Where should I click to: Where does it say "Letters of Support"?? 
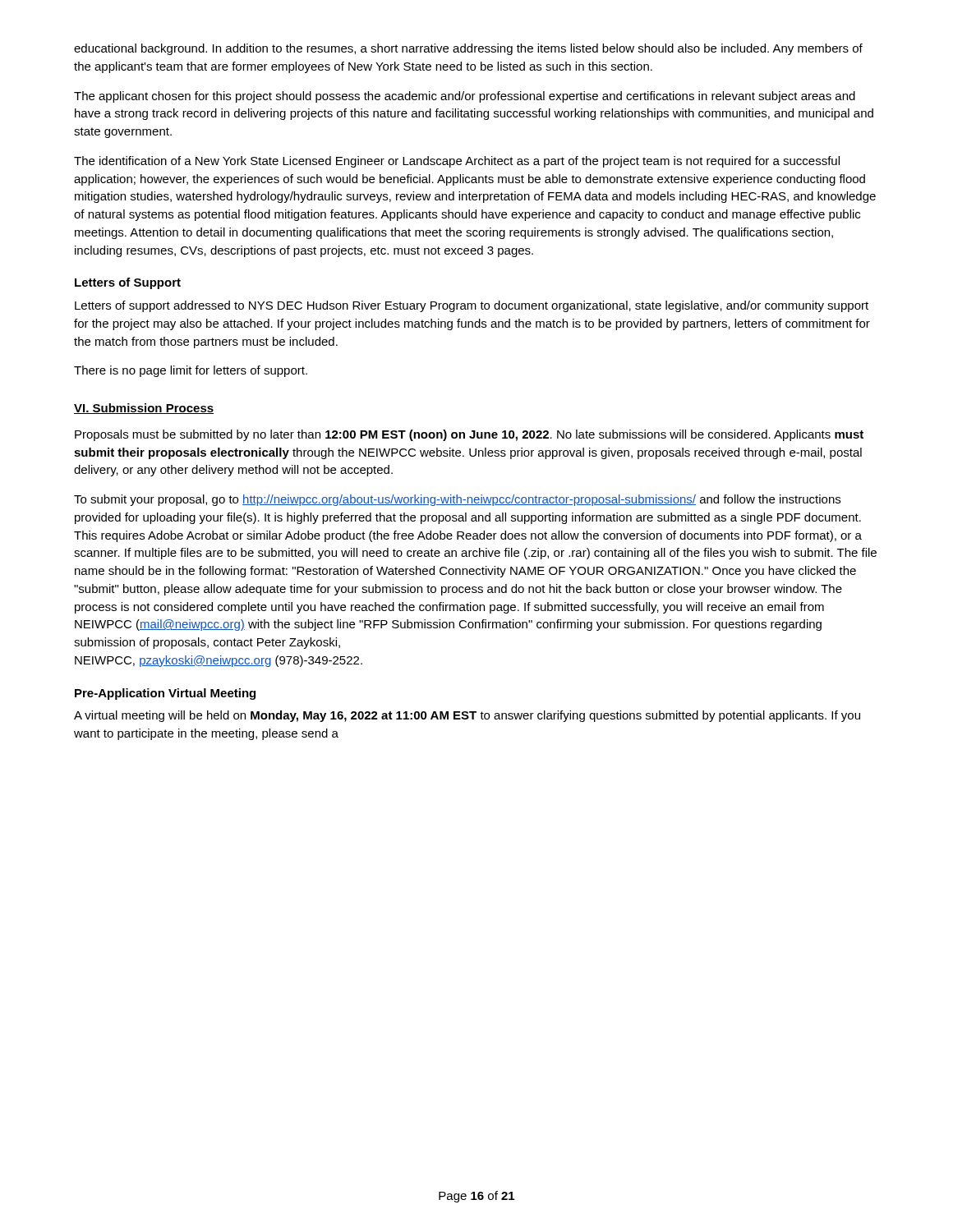point(128,283)
